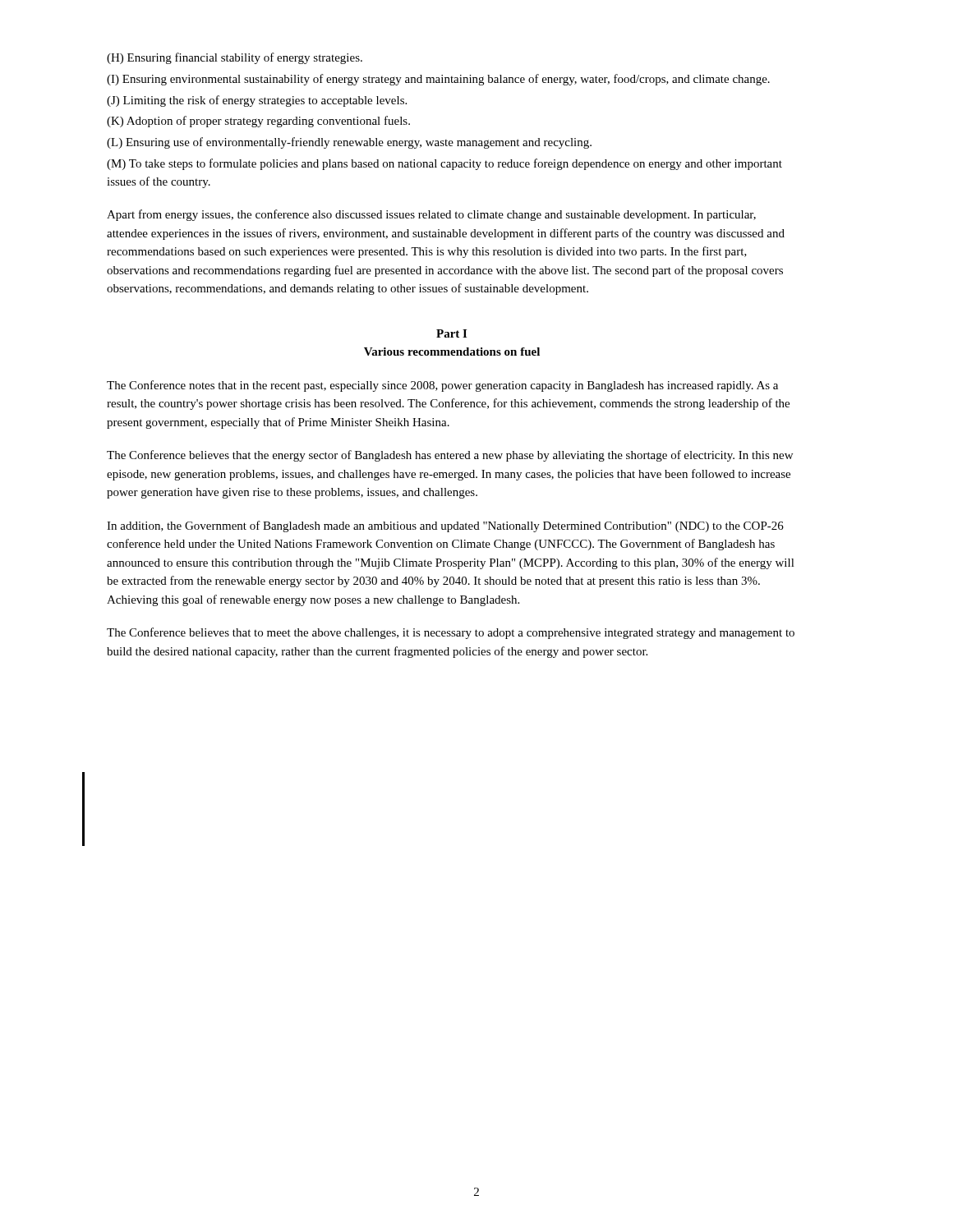This screenshot has width=953, height=1232.
Task: Click on the text block with the text "The Conference notes that in"
Action: pyautogui.click(x=448, y=403)
